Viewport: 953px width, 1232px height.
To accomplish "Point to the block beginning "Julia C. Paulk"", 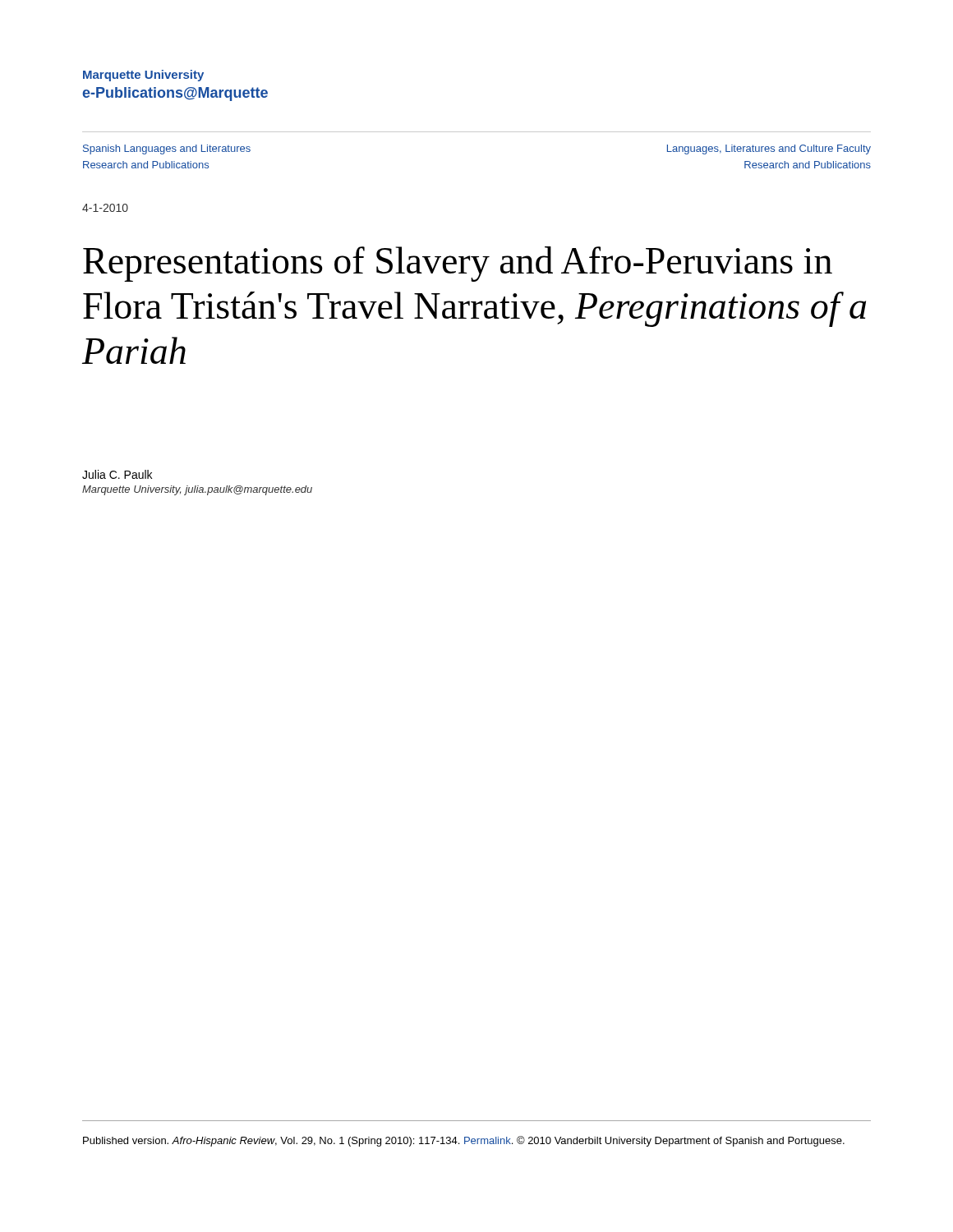I will pyautogui.click(x=197, y=482).
